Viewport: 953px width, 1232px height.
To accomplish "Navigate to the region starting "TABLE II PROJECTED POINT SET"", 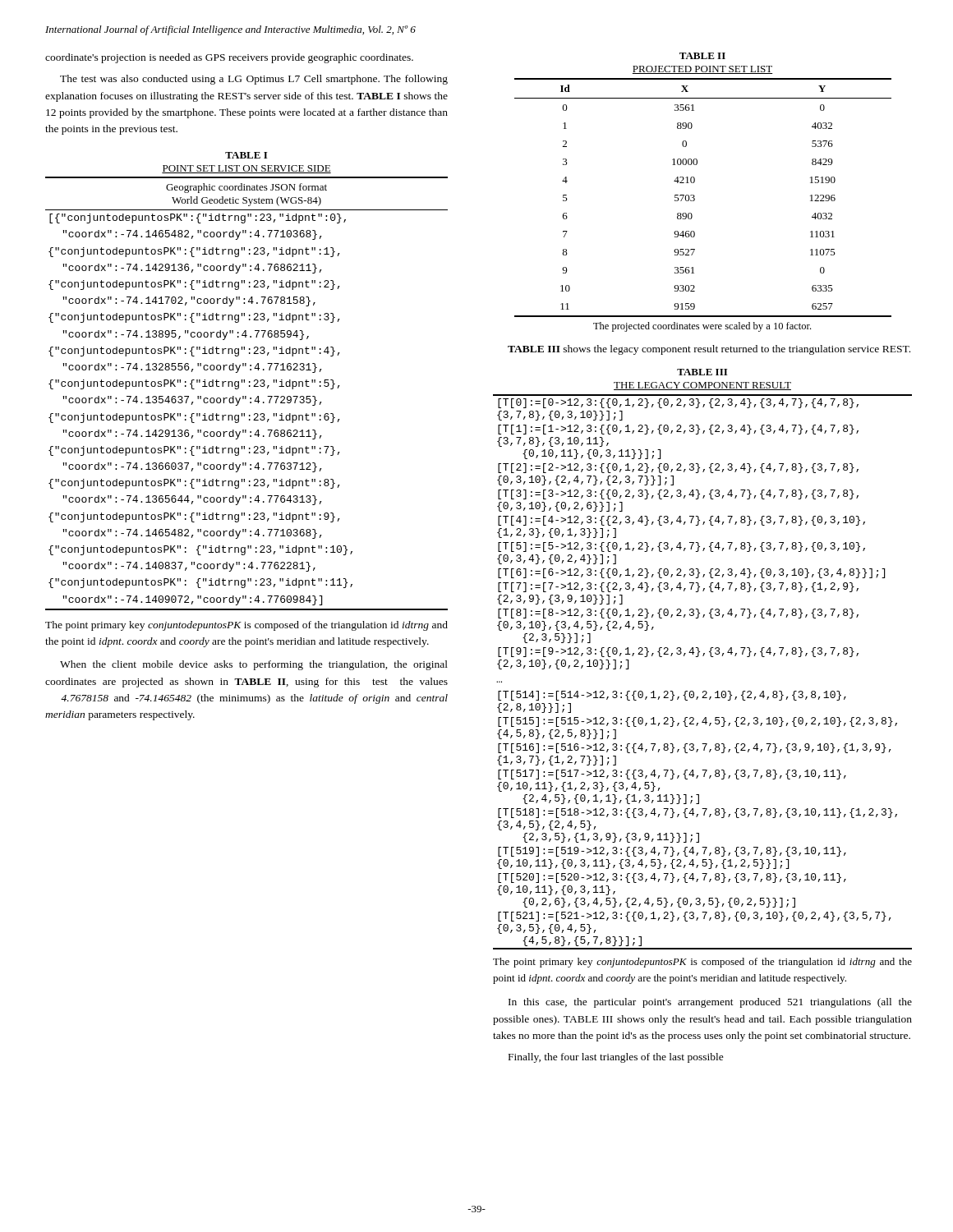I will pyautogui.click(x=702, y=62).
